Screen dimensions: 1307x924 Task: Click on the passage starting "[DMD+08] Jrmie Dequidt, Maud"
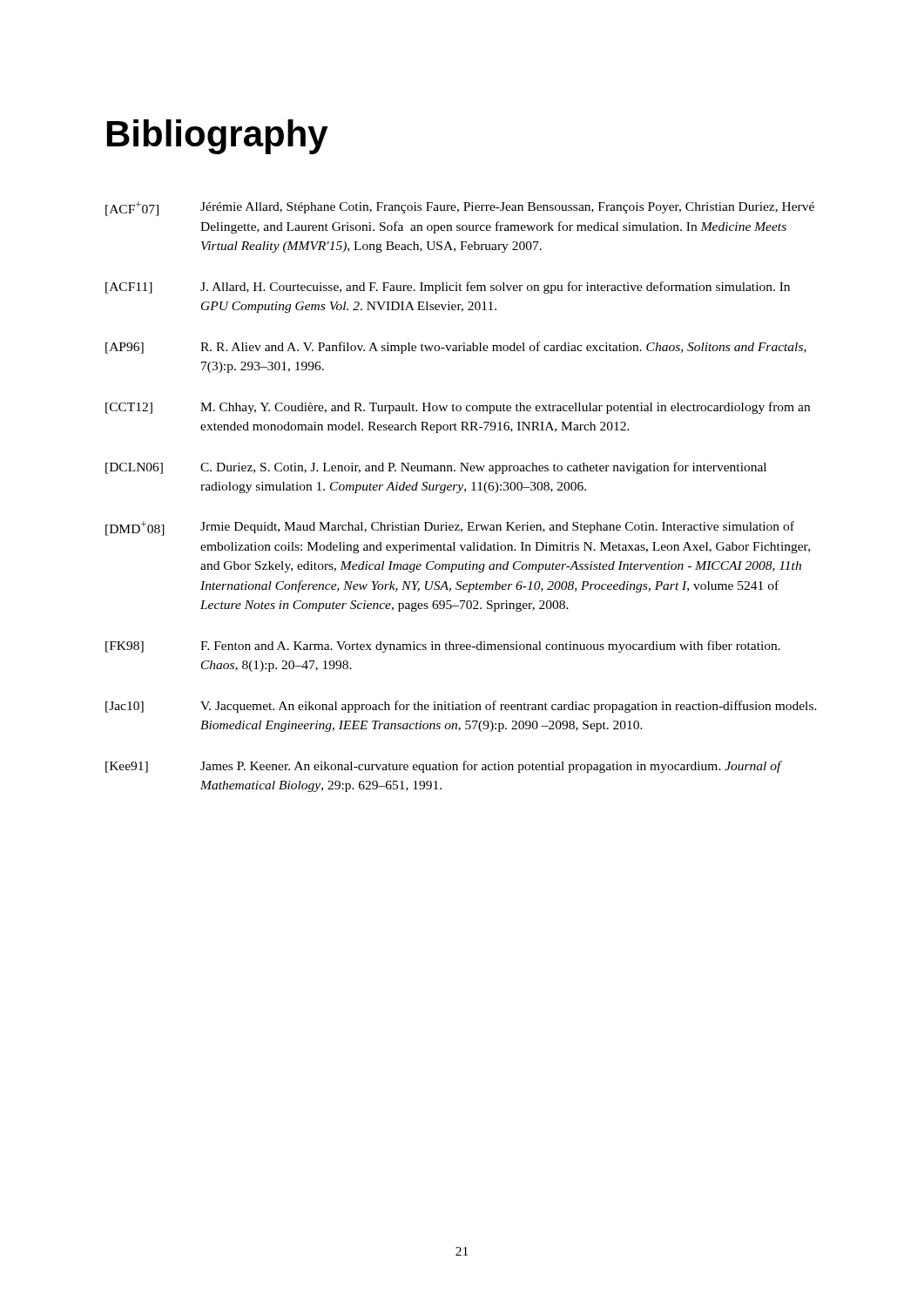pos(462,566)
